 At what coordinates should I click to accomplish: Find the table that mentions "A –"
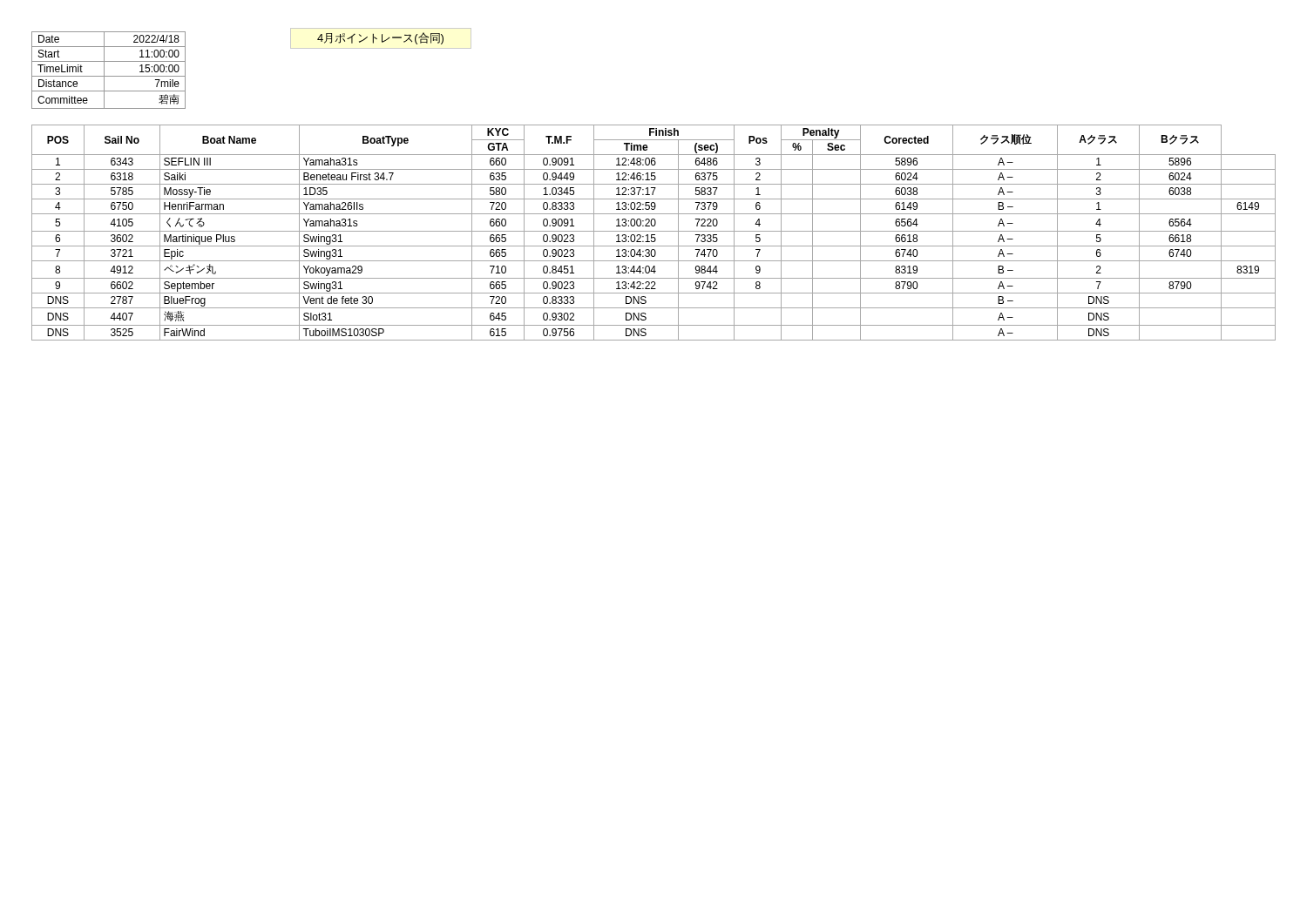pos(654,233)
